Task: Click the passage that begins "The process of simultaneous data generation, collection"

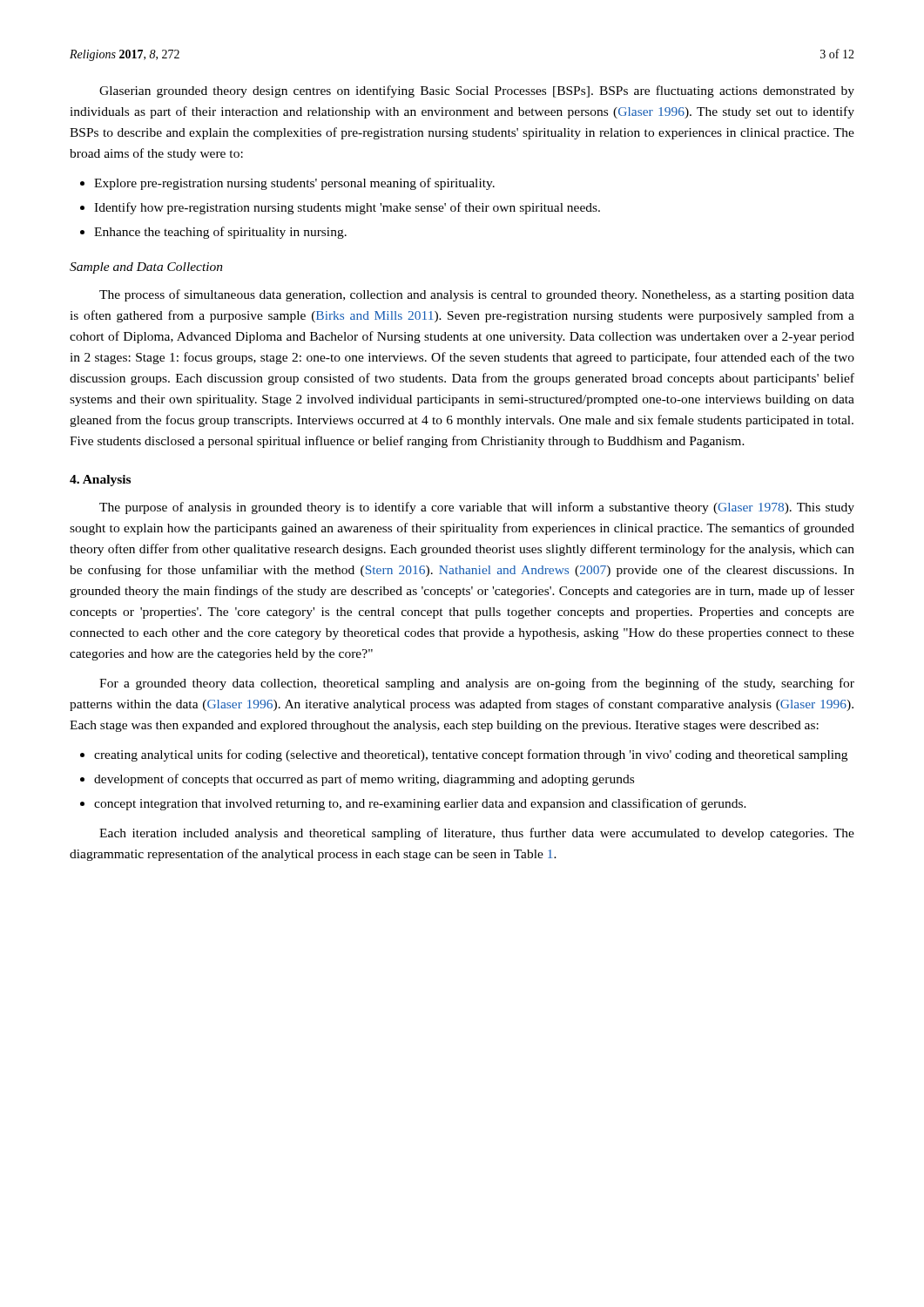Action: (462, 368)
